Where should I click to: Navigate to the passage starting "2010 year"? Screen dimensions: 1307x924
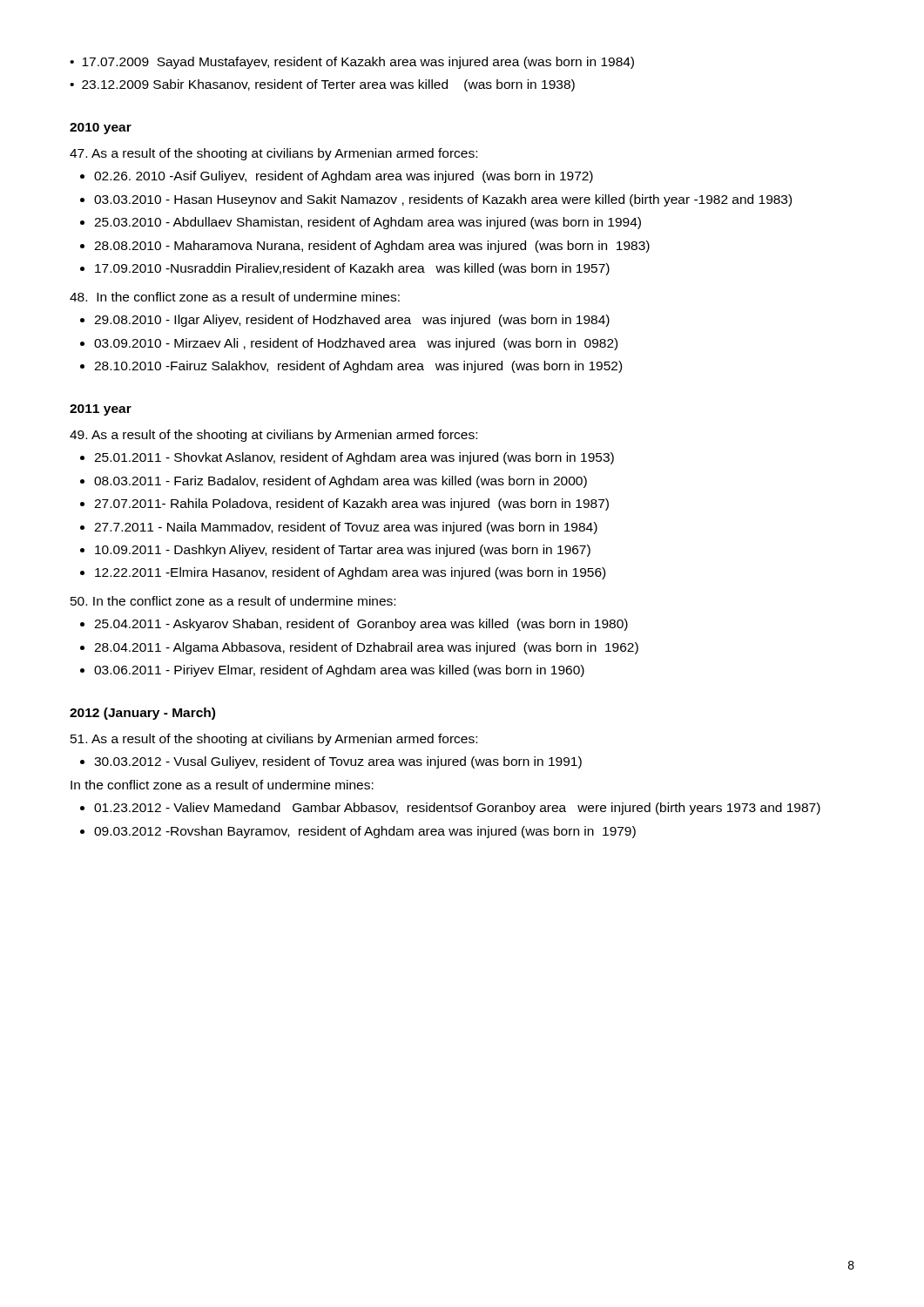[x=100, y=127]
